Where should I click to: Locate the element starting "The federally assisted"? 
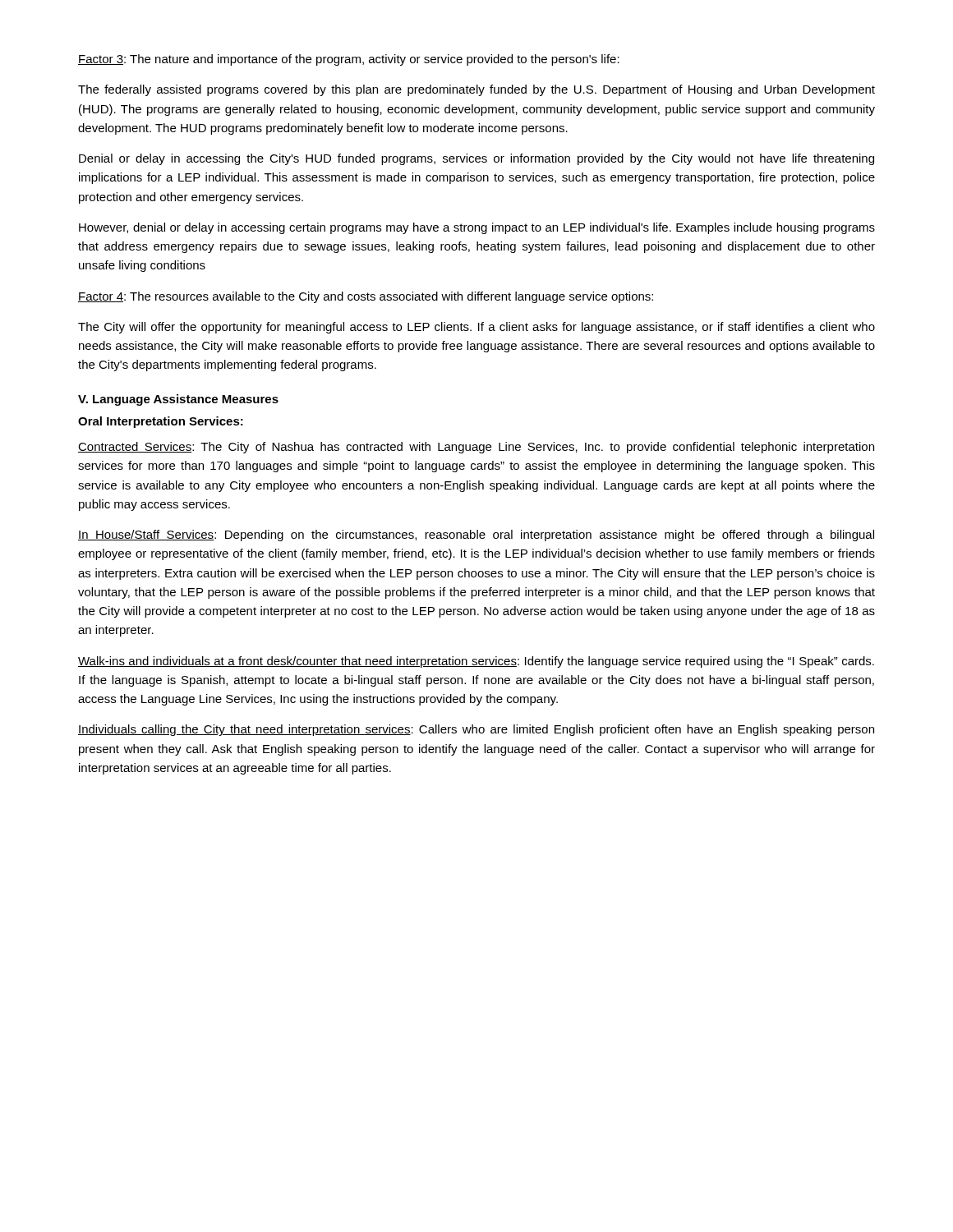pyautogui.click(x=476, y=108)
